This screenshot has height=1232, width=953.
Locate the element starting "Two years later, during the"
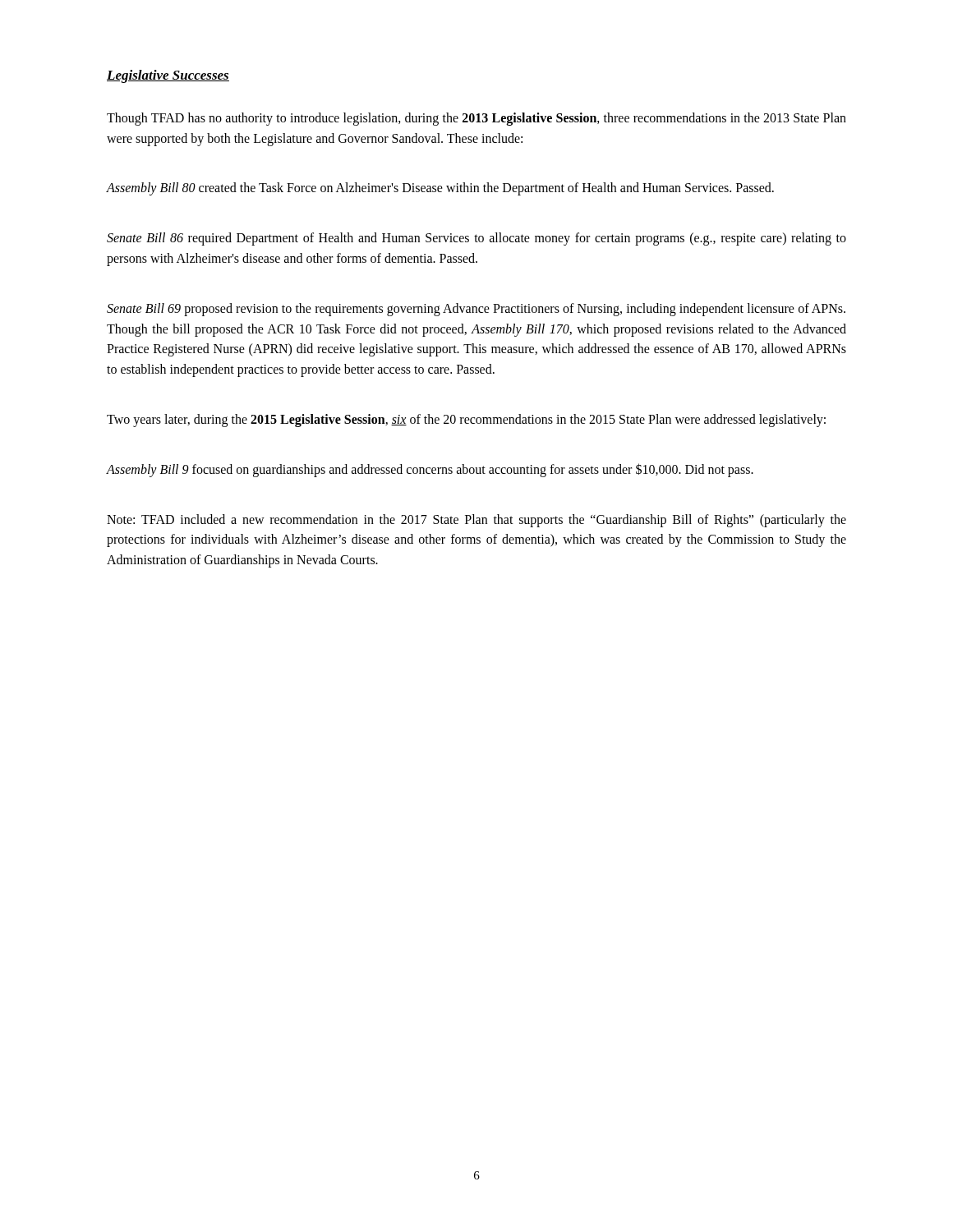tap(467, 419)
